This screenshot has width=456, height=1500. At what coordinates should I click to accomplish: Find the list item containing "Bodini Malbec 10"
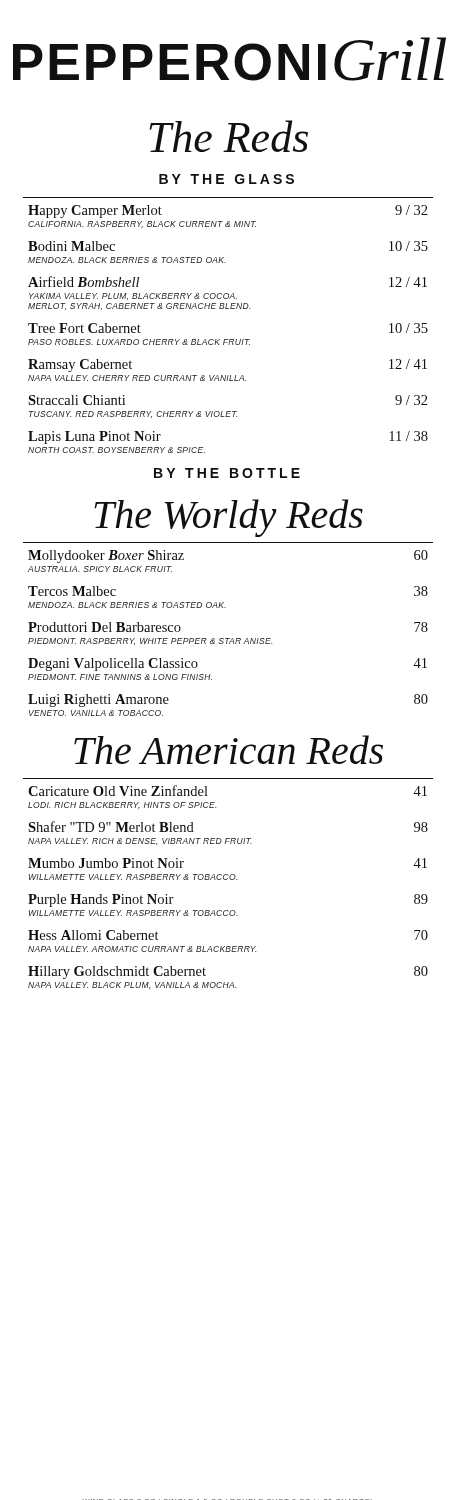click(228, 252)
